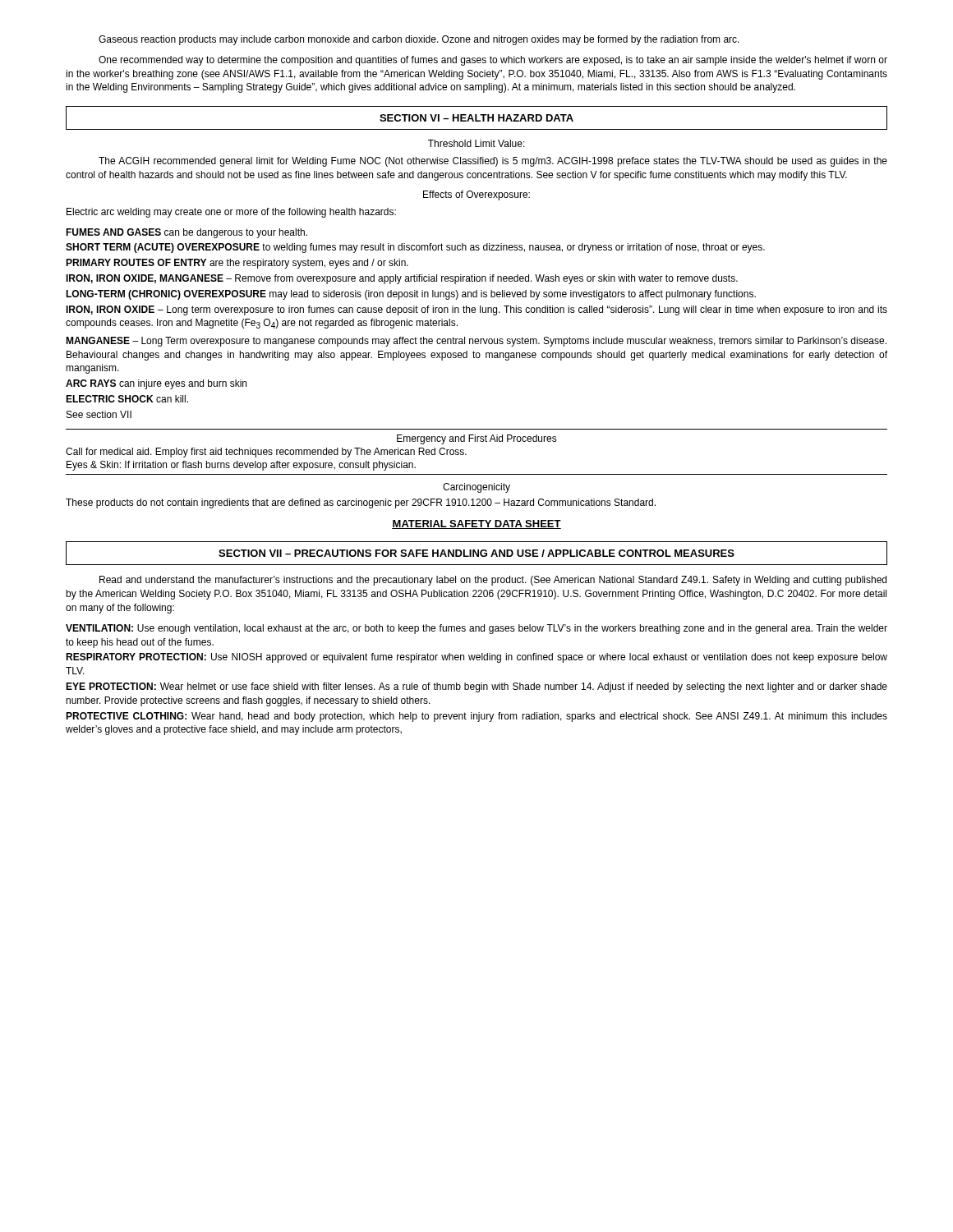The image size is (953, 1232).
Task: Find "See section VII" on this page
Action: pyautogui.click(x=99, y=415)
